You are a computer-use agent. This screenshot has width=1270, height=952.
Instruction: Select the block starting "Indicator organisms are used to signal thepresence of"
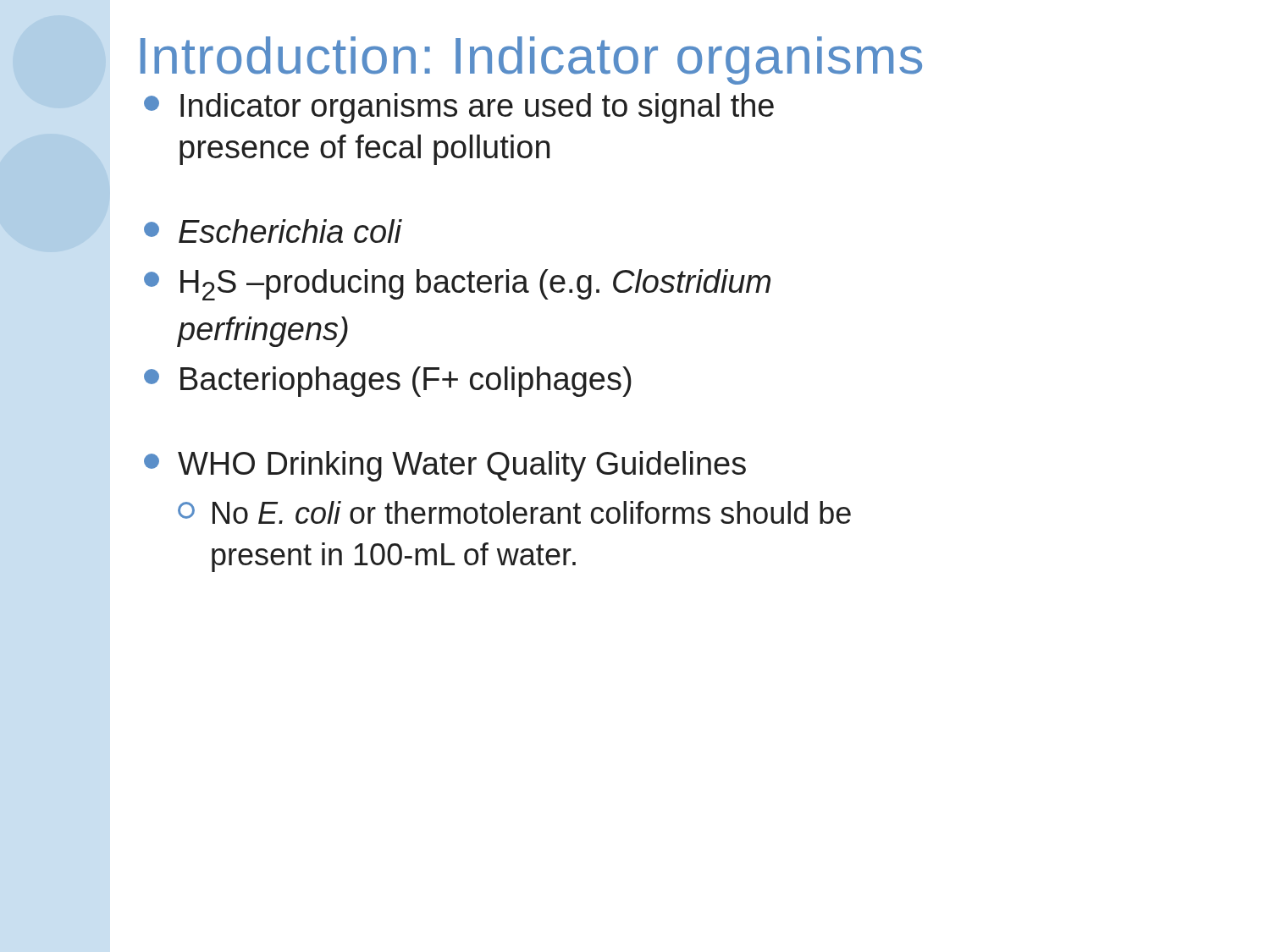[686, 127]
